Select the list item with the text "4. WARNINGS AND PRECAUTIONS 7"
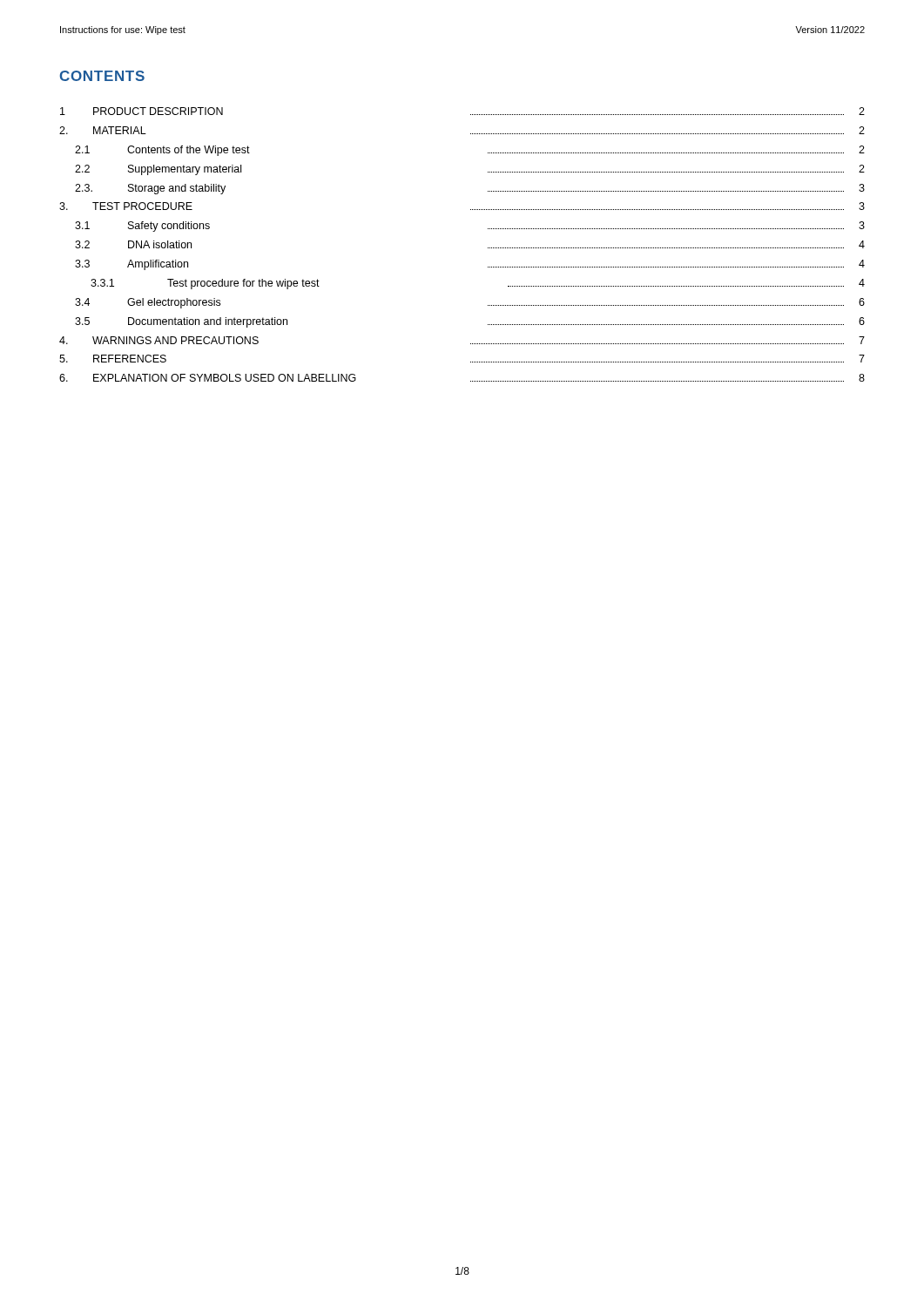Viewport: 924px width, 1307px height. pyautogui.click(x=462, y=341)
